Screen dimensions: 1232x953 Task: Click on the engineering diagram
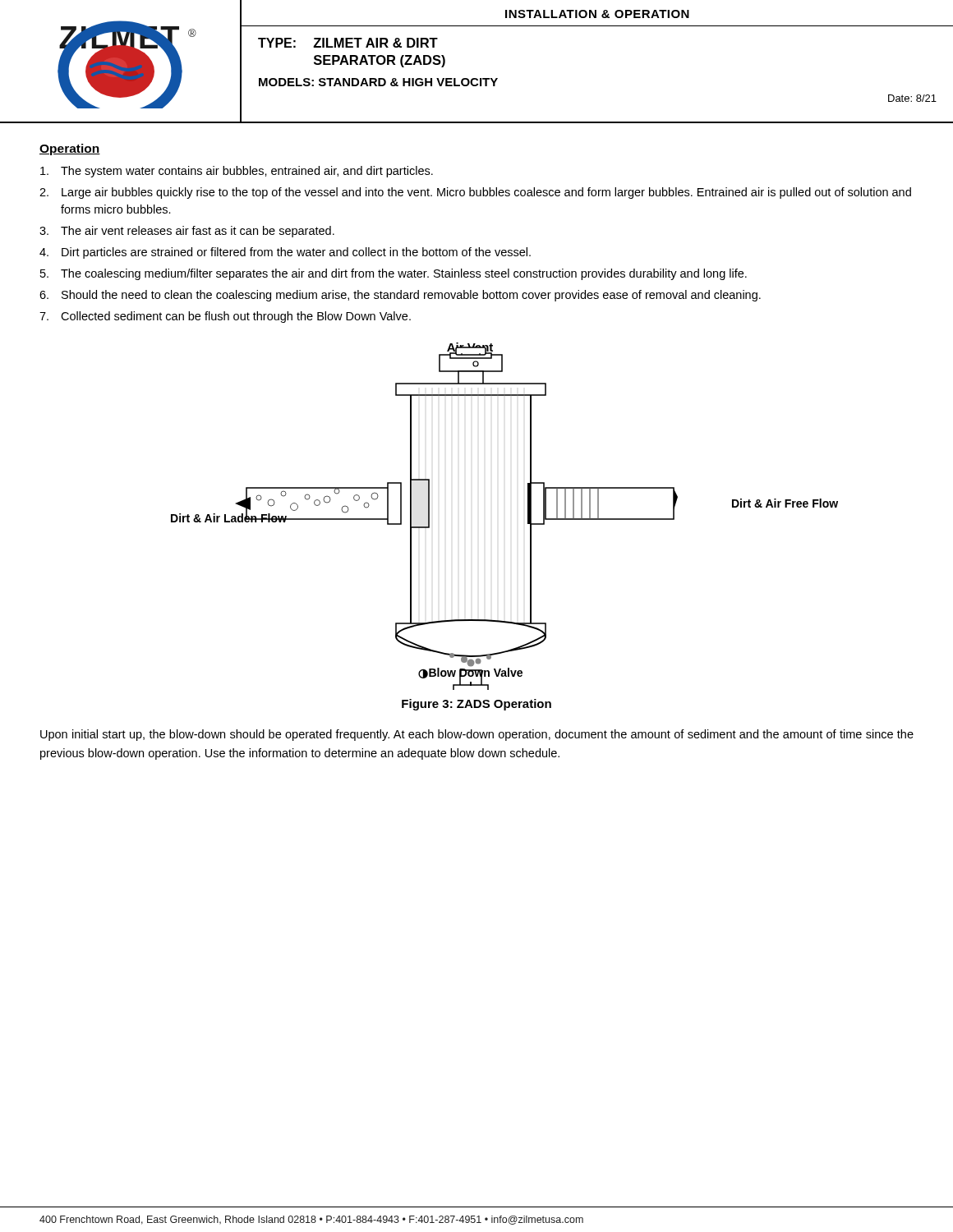click(476, 513)
